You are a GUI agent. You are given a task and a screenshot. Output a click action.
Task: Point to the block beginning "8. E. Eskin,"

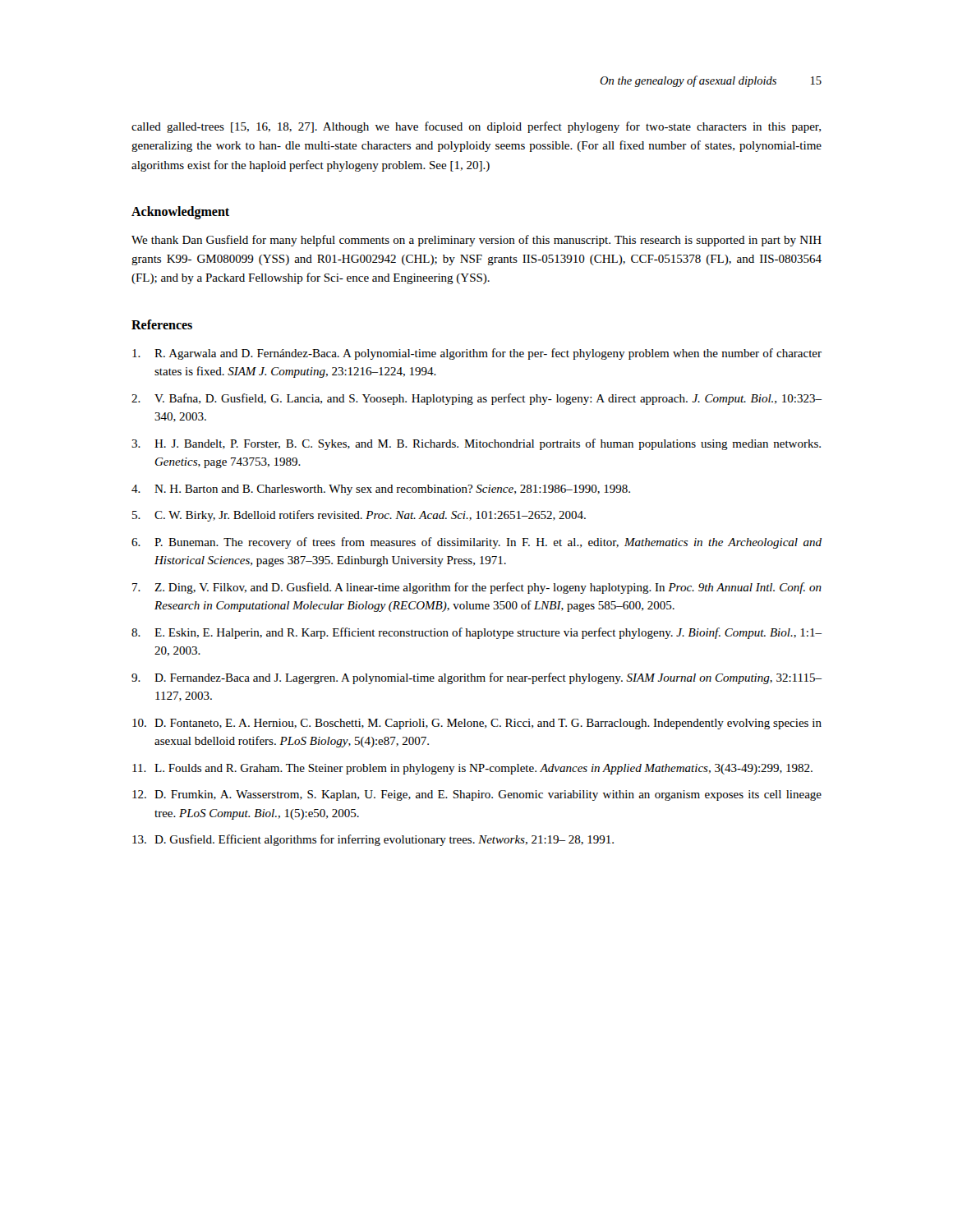[476, 642]
